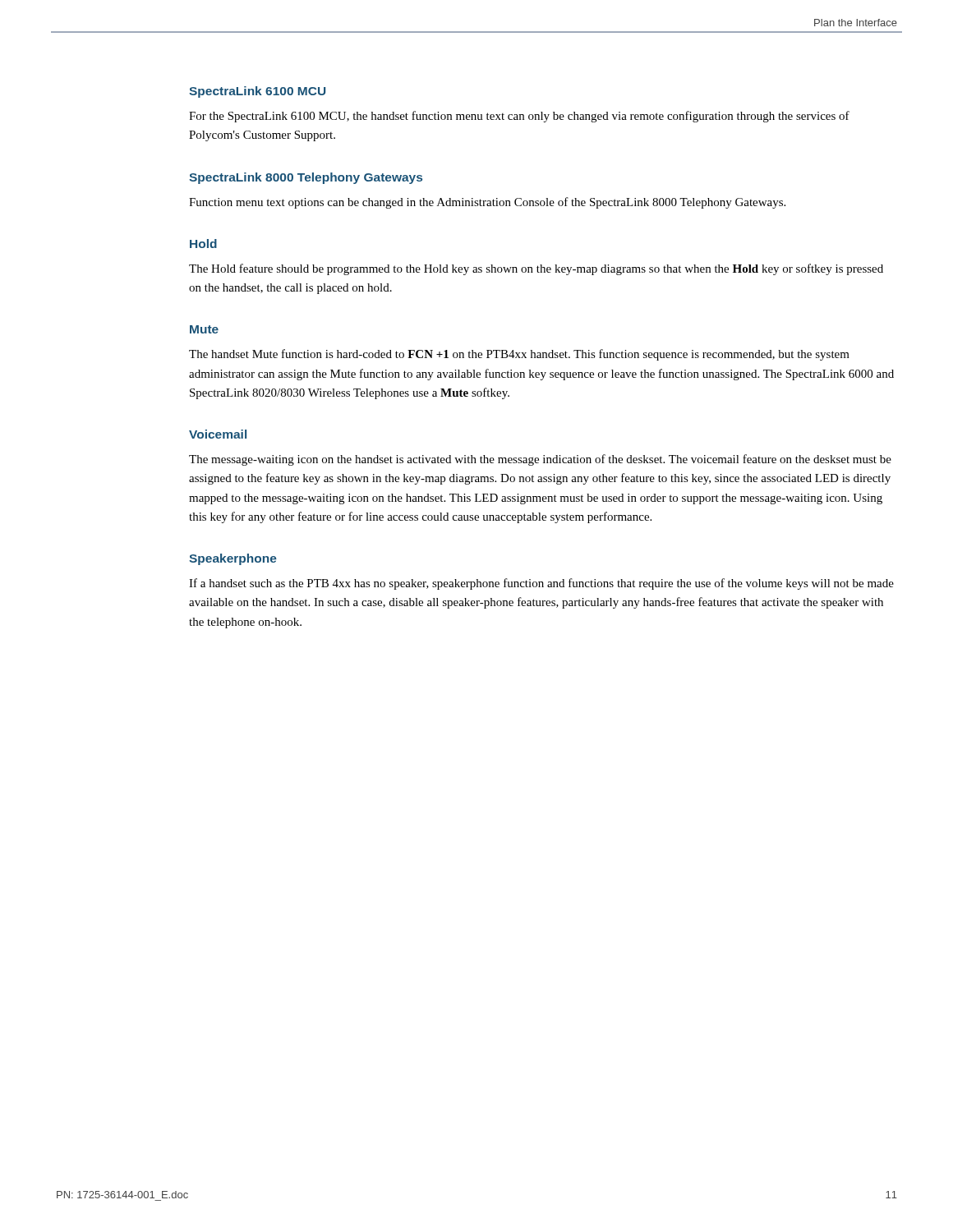Point to the region starting "SpectraLink 6100 MCU"
The height and width of the screenshot is (1232, 953).
[x=258, y=91]
